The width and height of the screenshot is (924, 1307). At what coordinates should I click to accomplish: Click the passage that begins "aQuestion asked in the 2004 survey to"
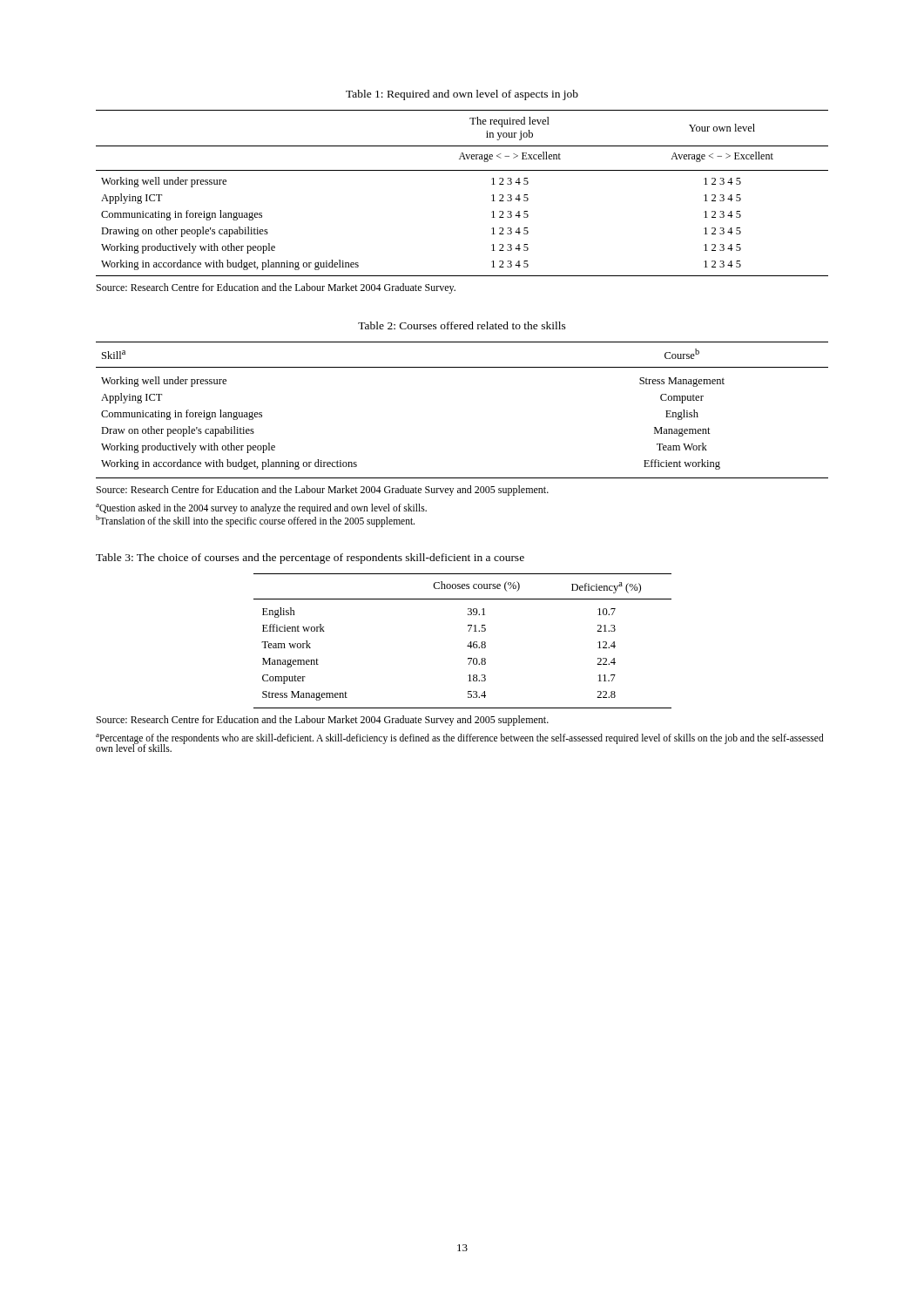(261, 513)
